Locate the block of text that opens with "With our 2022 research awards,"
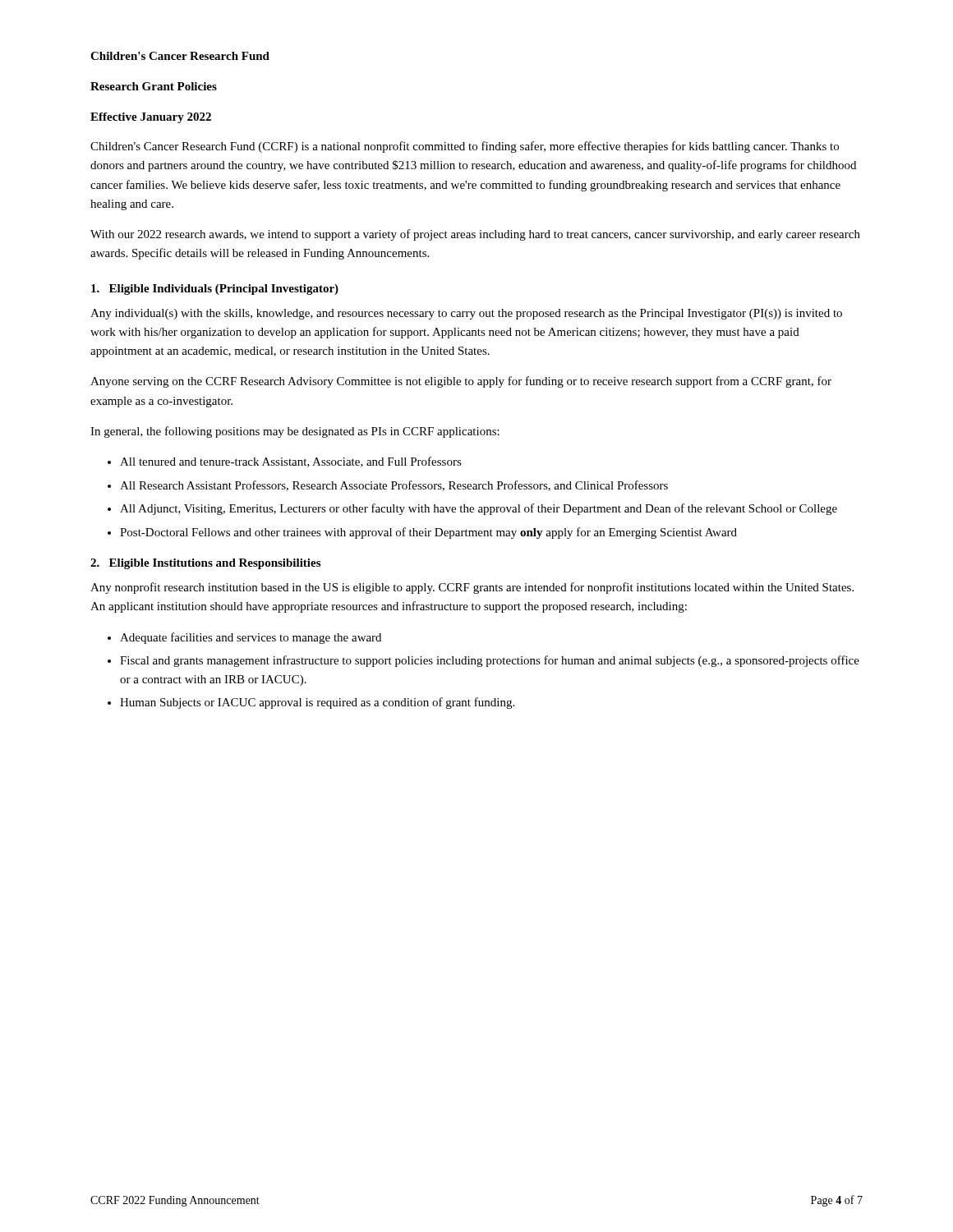 click(x=476, y=244)
